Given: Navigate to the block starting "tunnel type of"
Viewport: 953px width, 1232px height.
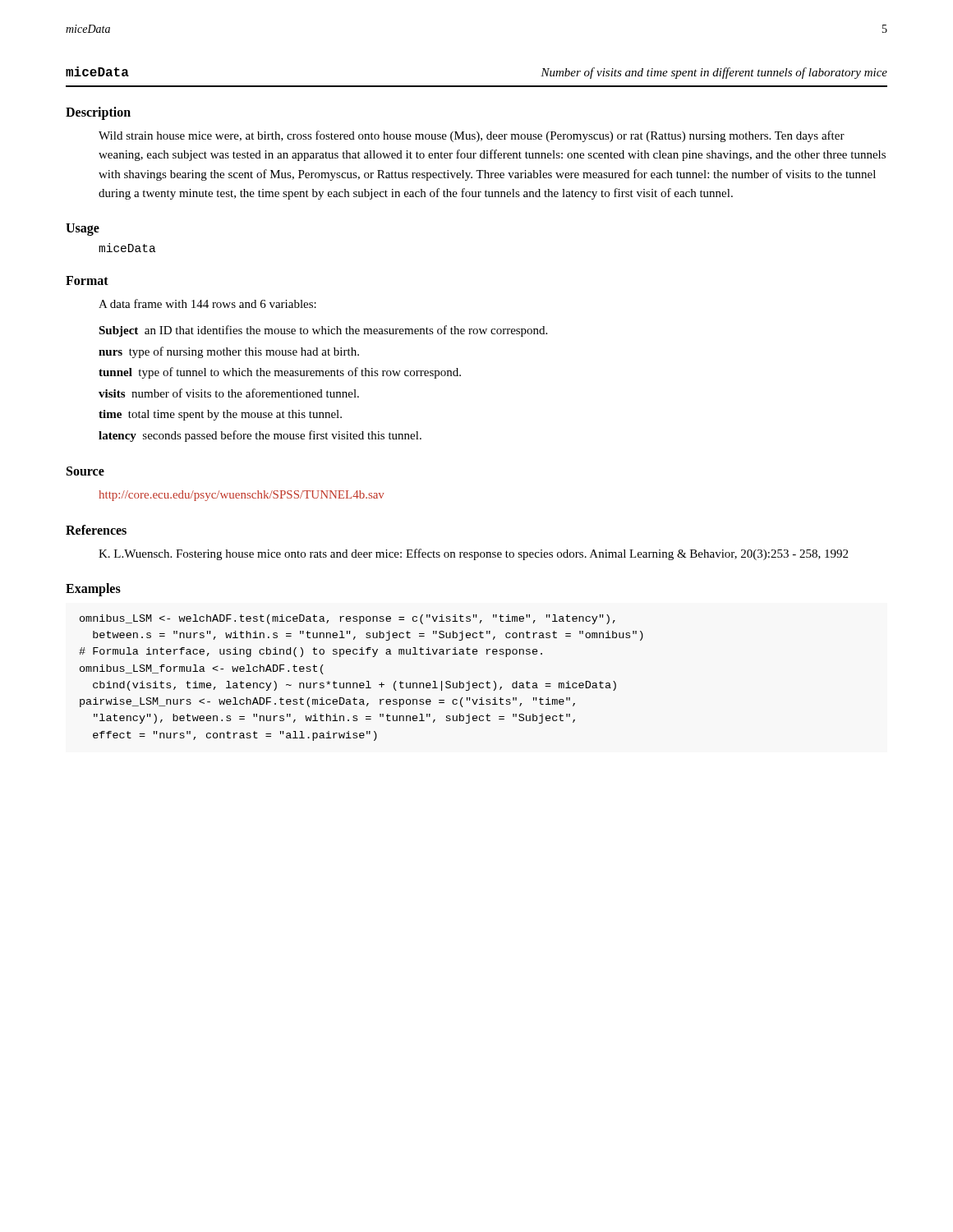Looking at the screenshot, I should coord(280,372).
